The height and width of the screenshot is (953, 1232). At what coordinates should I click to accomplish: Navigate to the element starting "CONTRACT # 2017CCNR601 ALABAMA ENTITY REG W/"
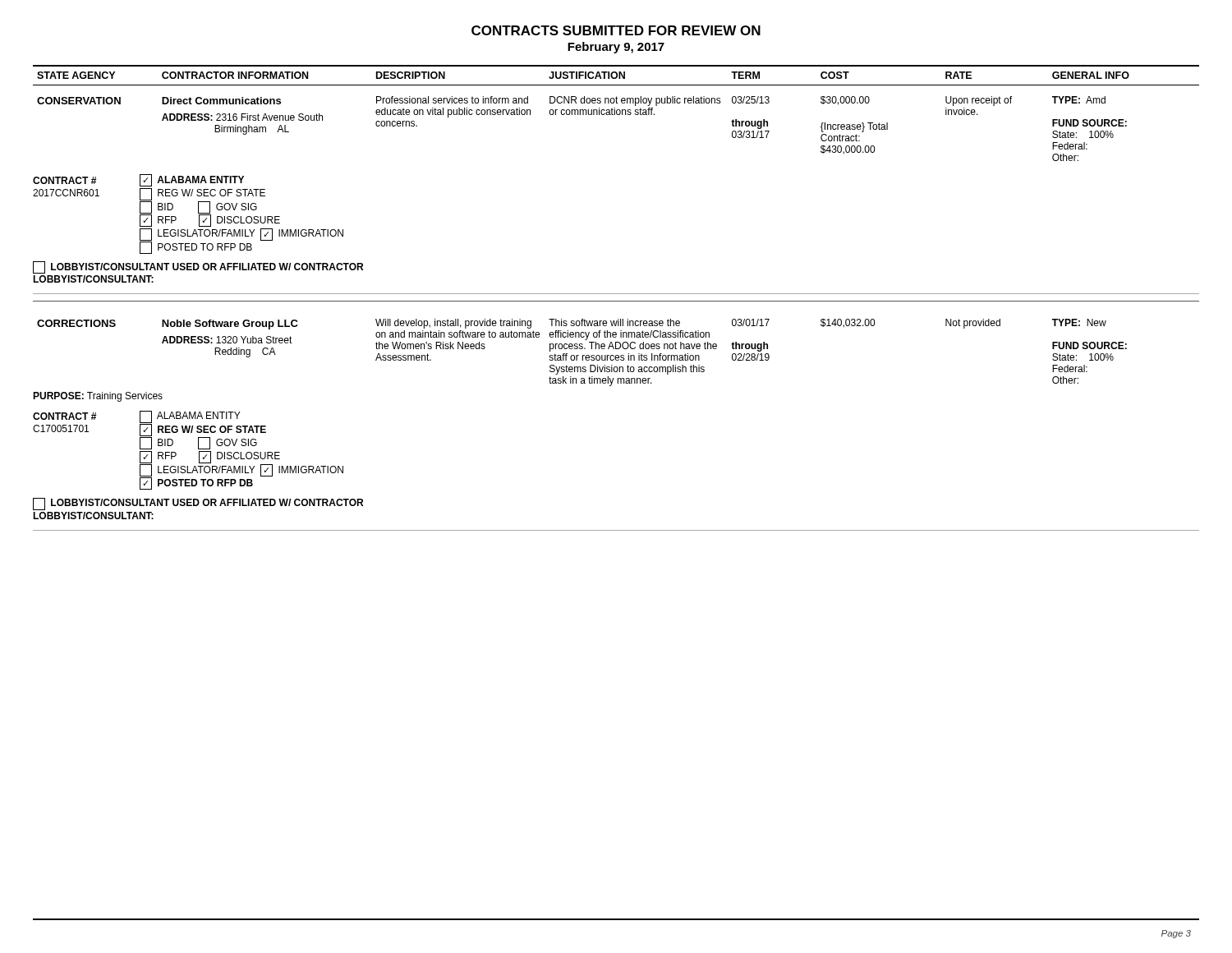pos(138,180)
